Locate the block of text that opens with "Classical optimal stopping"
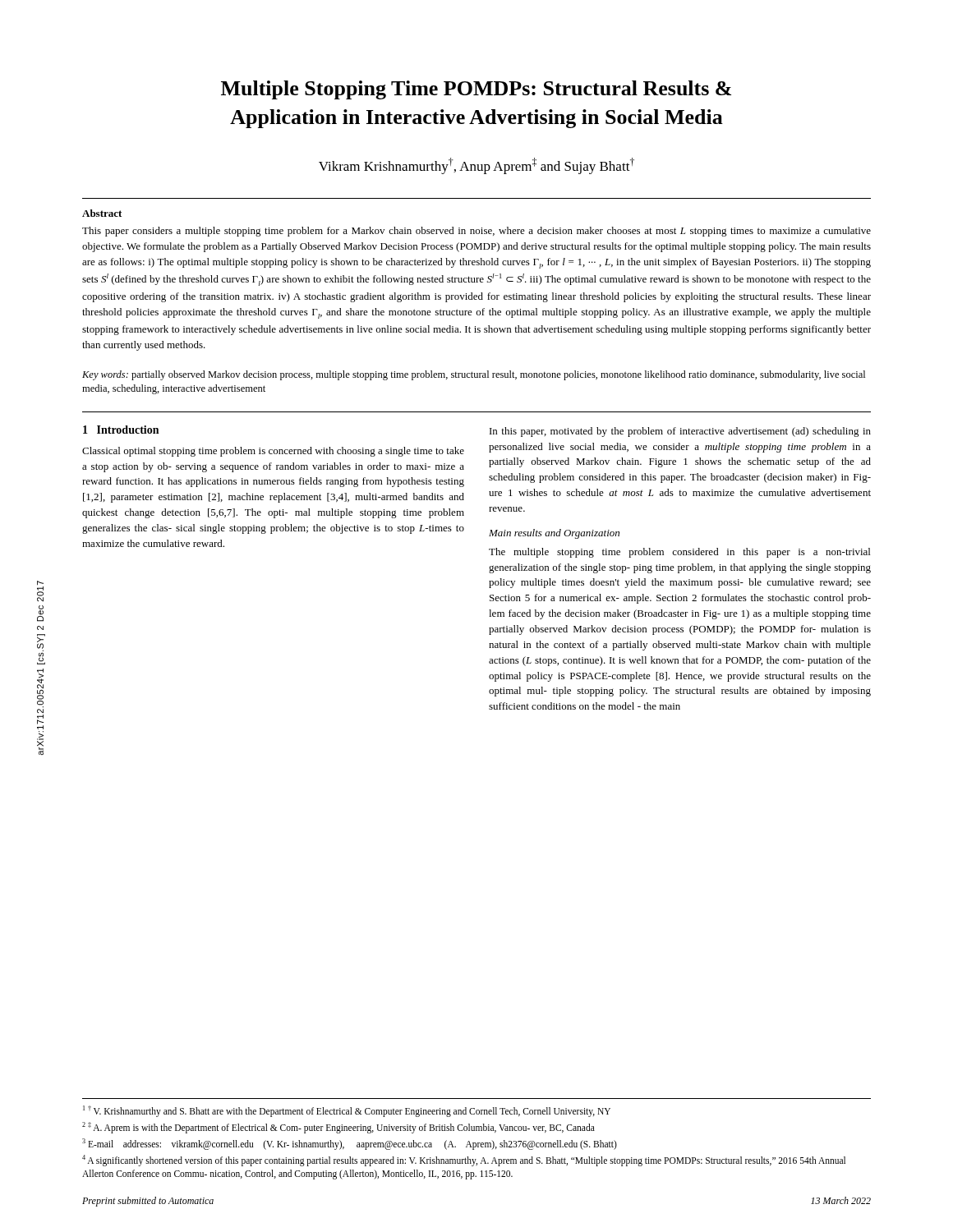The image size is (953, 1232). point(273,497)
